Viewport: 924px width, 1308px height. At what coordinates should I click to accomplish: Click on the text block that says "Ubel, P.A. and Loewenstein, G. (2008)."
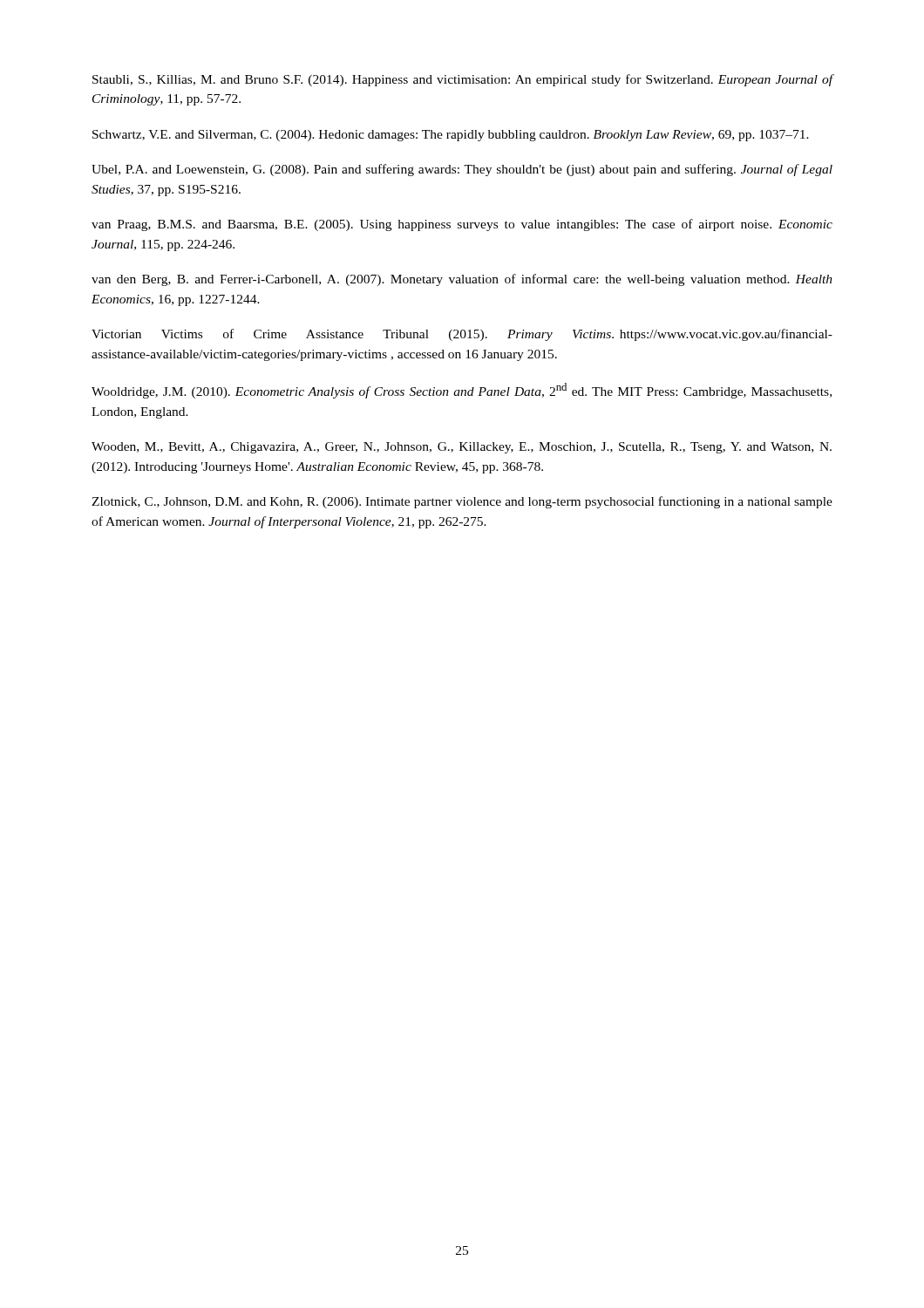point(462,179)
